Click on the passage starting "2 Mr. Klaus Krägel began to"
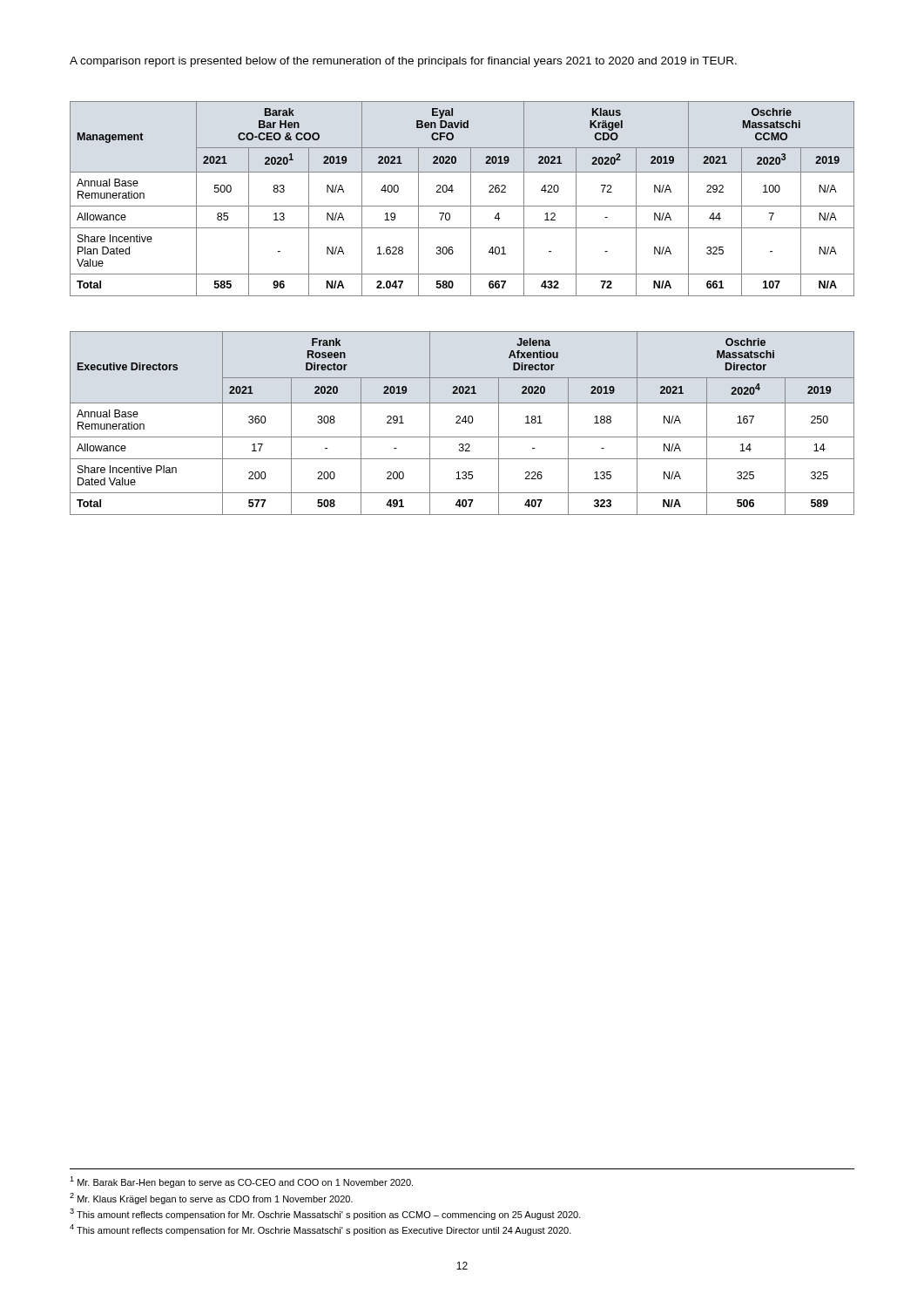The width and height of the screenshot is (924, 1307). click(x=211, y=1197)
